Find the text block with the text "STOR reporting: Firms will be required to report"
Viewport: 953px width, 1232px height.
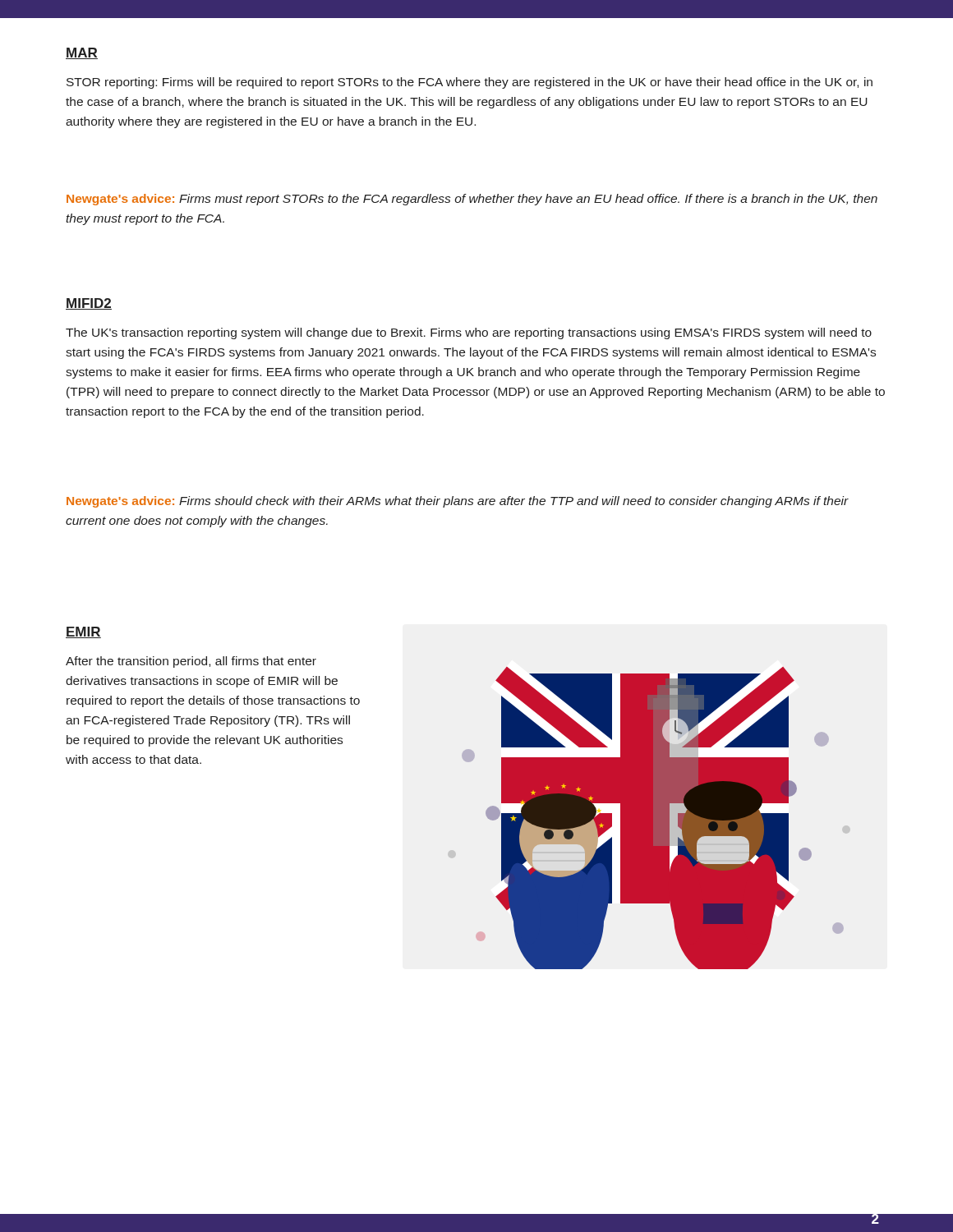pyautogui.click(x=470, y=101)
